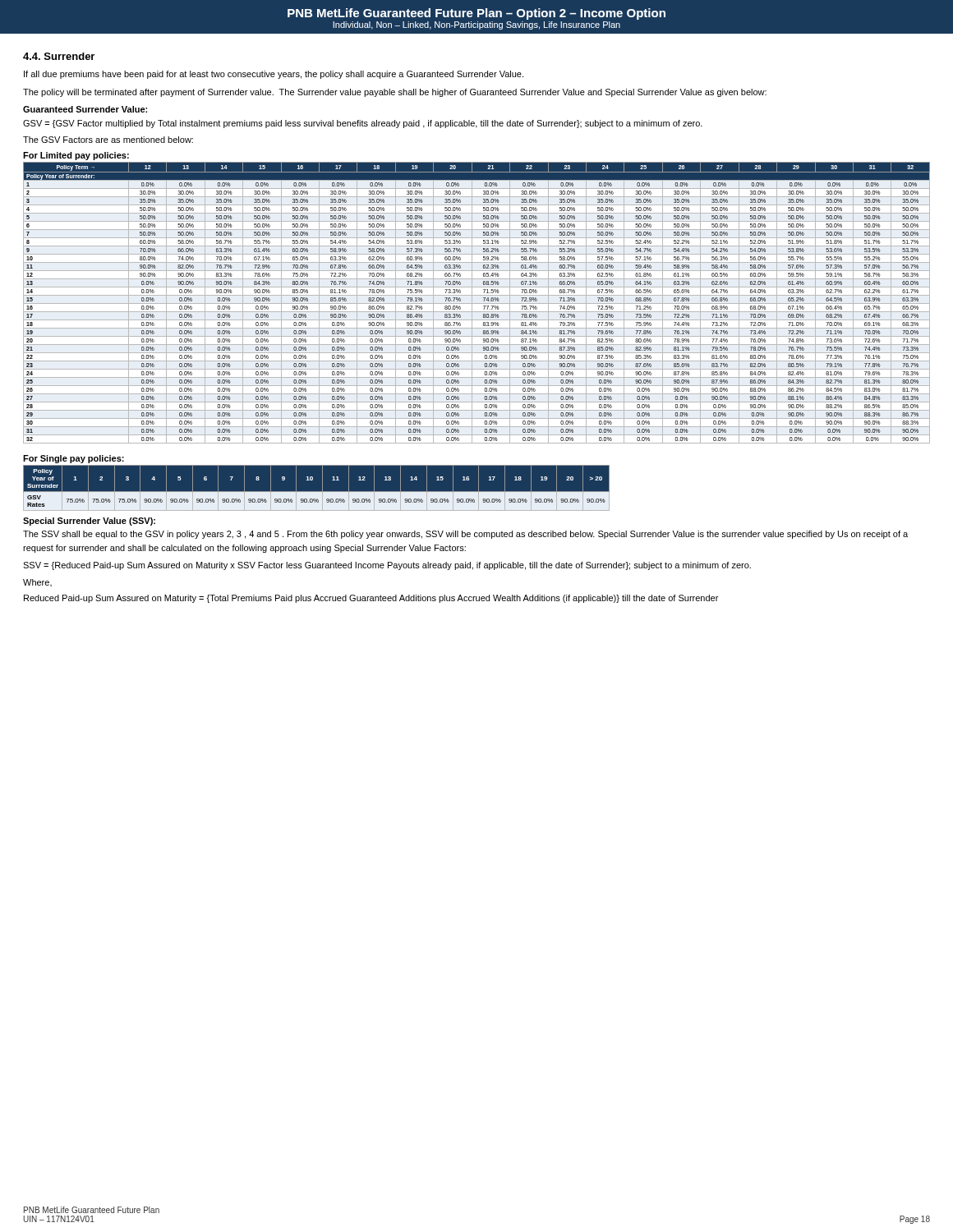This screenshot has width=953, height=1232.
Task: Point to the text block starting "For Limited pay policies:"
Action: [76, 155]
